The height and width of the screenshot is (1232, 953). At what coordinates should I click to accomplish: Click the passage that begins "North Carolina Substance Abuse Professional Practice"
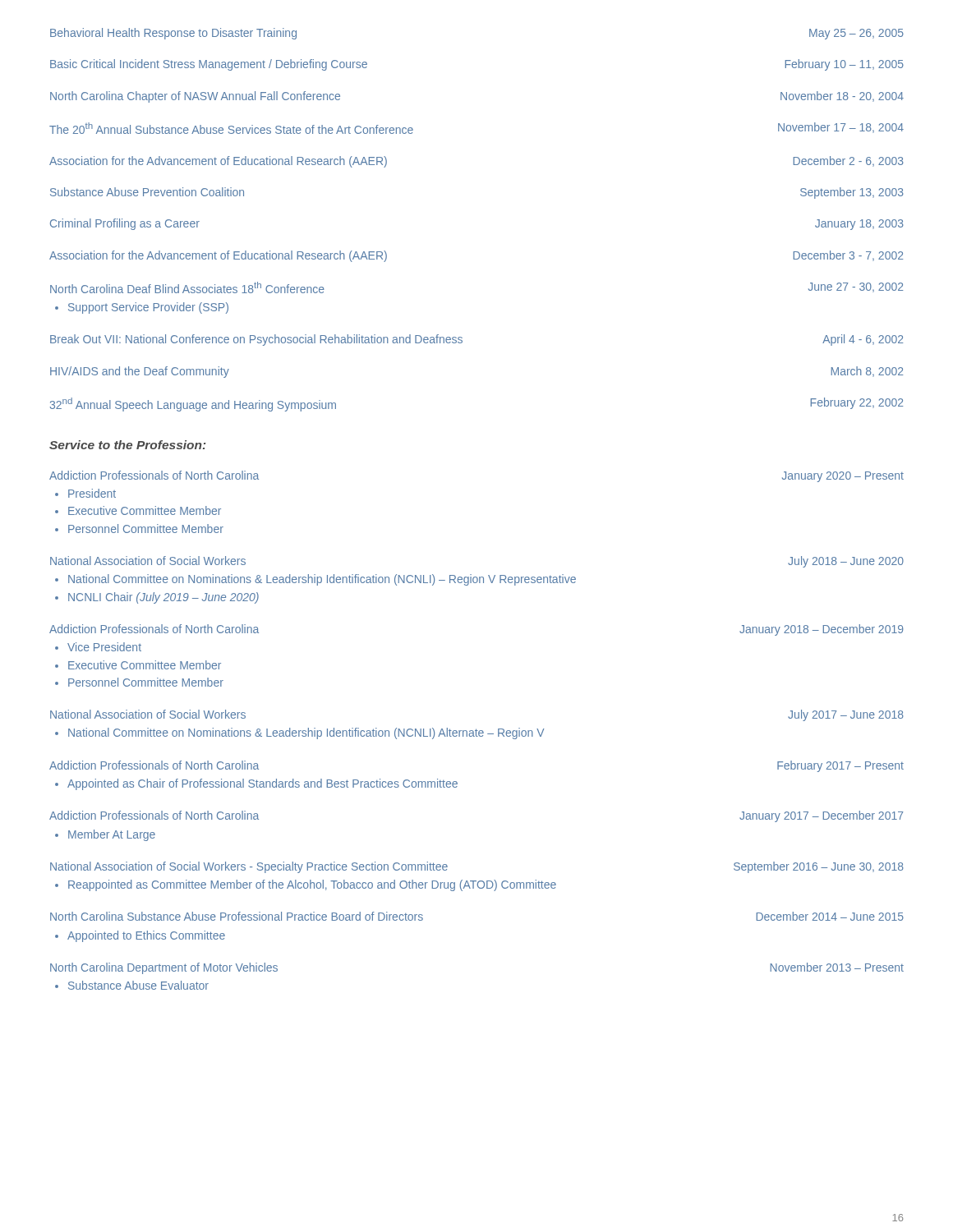(232, 916)
